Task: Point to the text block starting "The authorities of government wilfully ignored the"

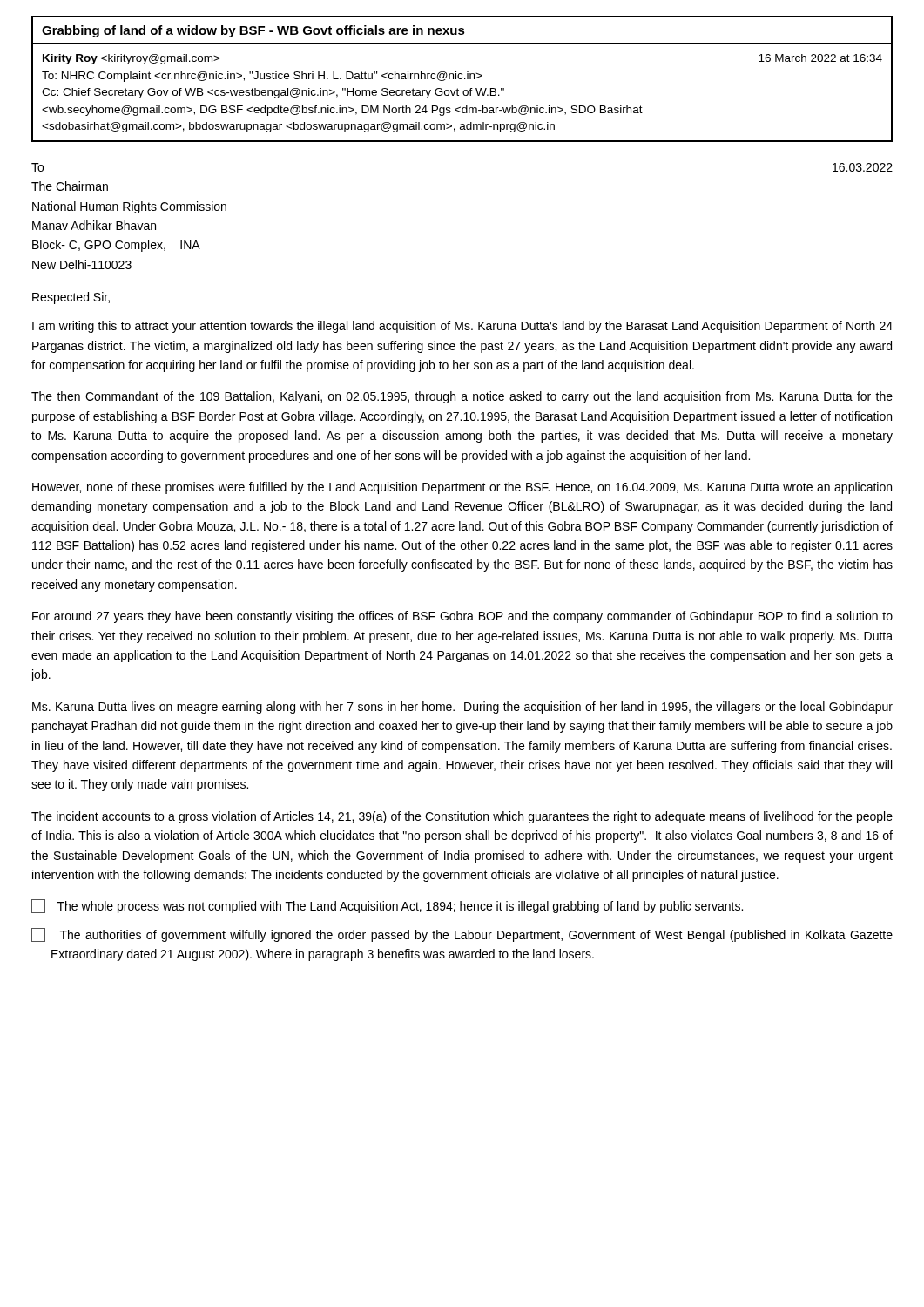Action: tap(462, 945)
